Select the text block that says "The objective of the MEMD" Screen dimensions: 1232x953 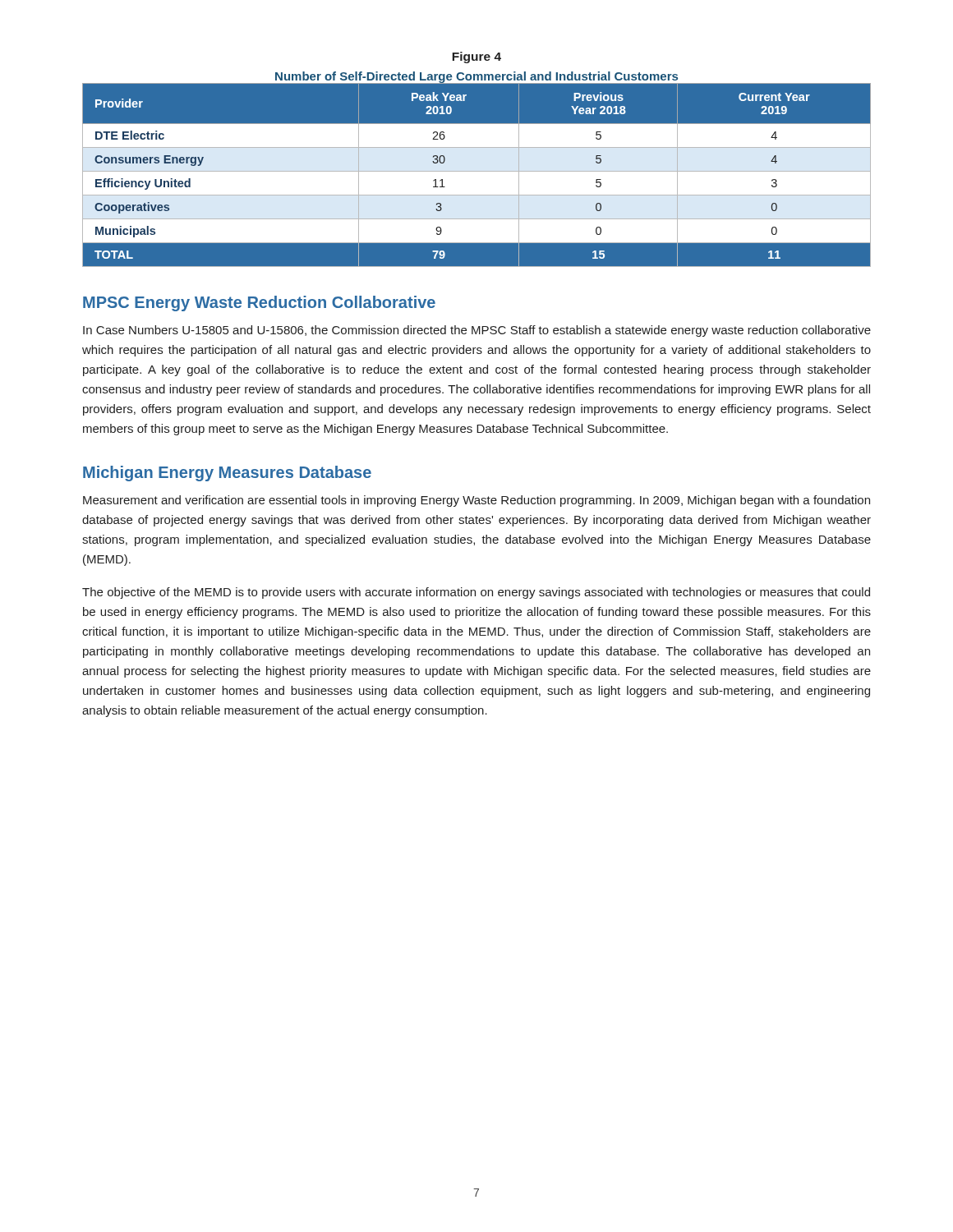pos(476,651)
